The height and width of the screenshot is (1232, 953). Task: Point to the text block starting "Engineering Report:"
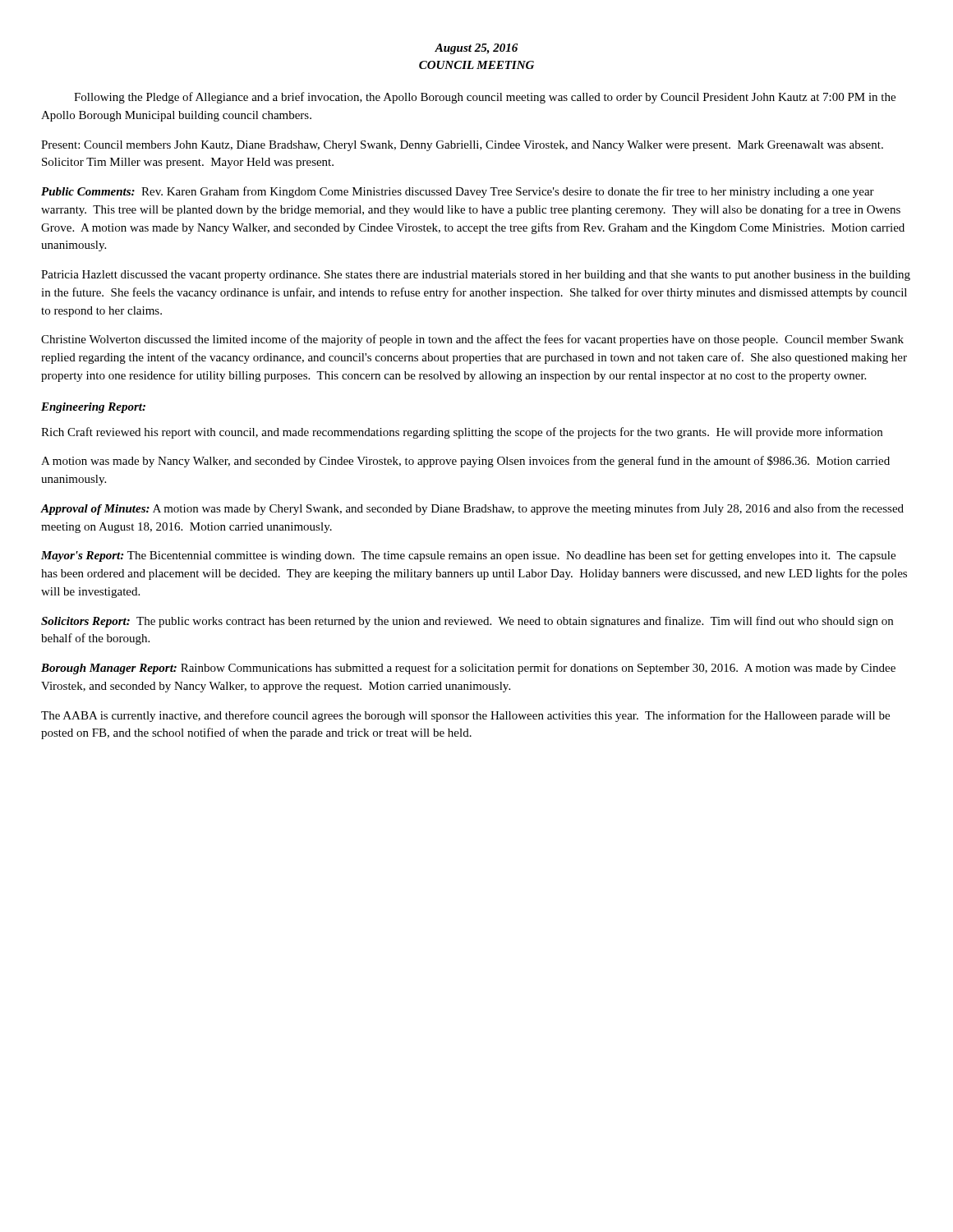[94, 406]
